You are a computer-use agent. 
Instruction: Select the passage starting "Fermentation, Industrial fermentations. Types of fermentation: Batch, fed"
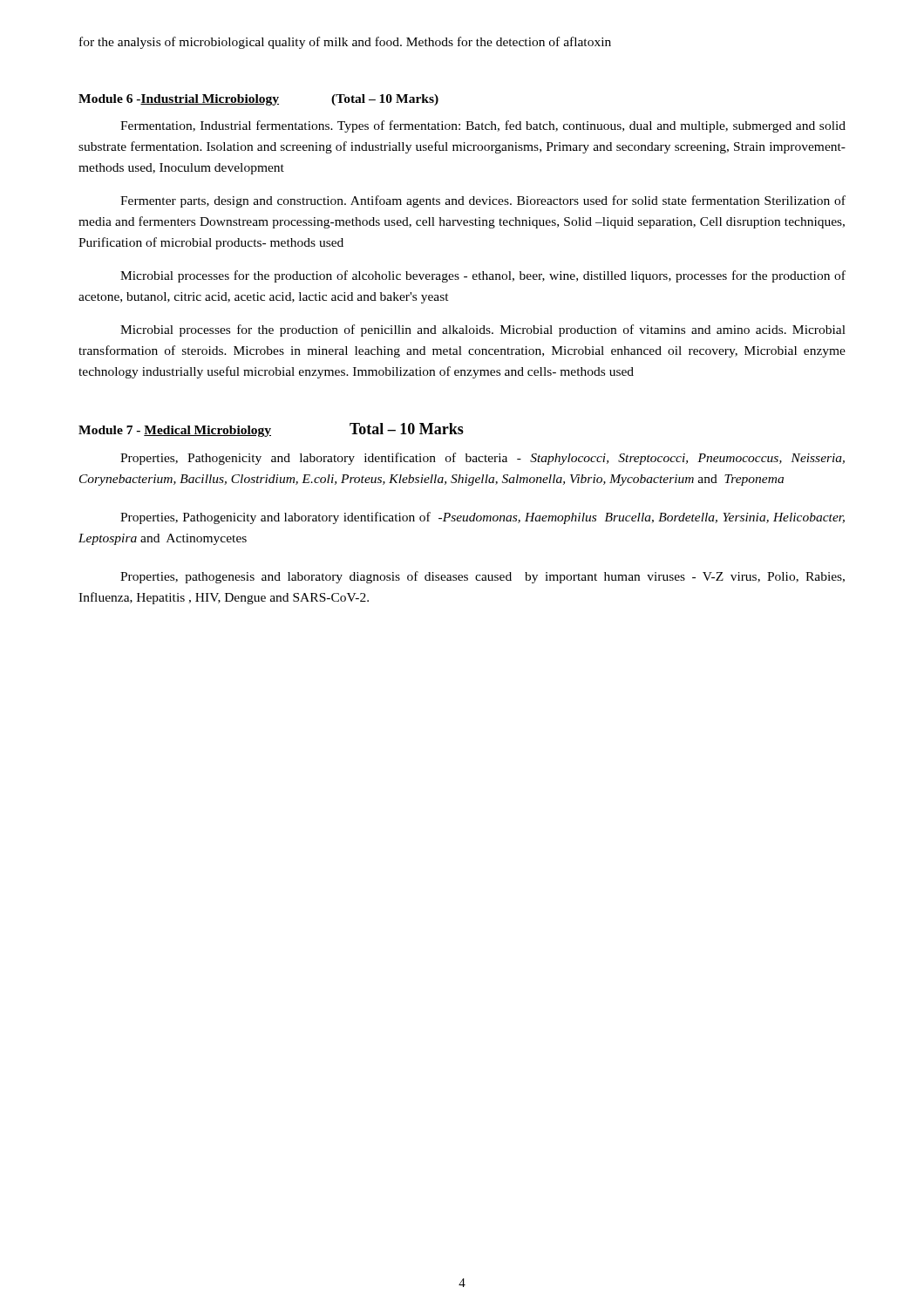pos(462,146)
